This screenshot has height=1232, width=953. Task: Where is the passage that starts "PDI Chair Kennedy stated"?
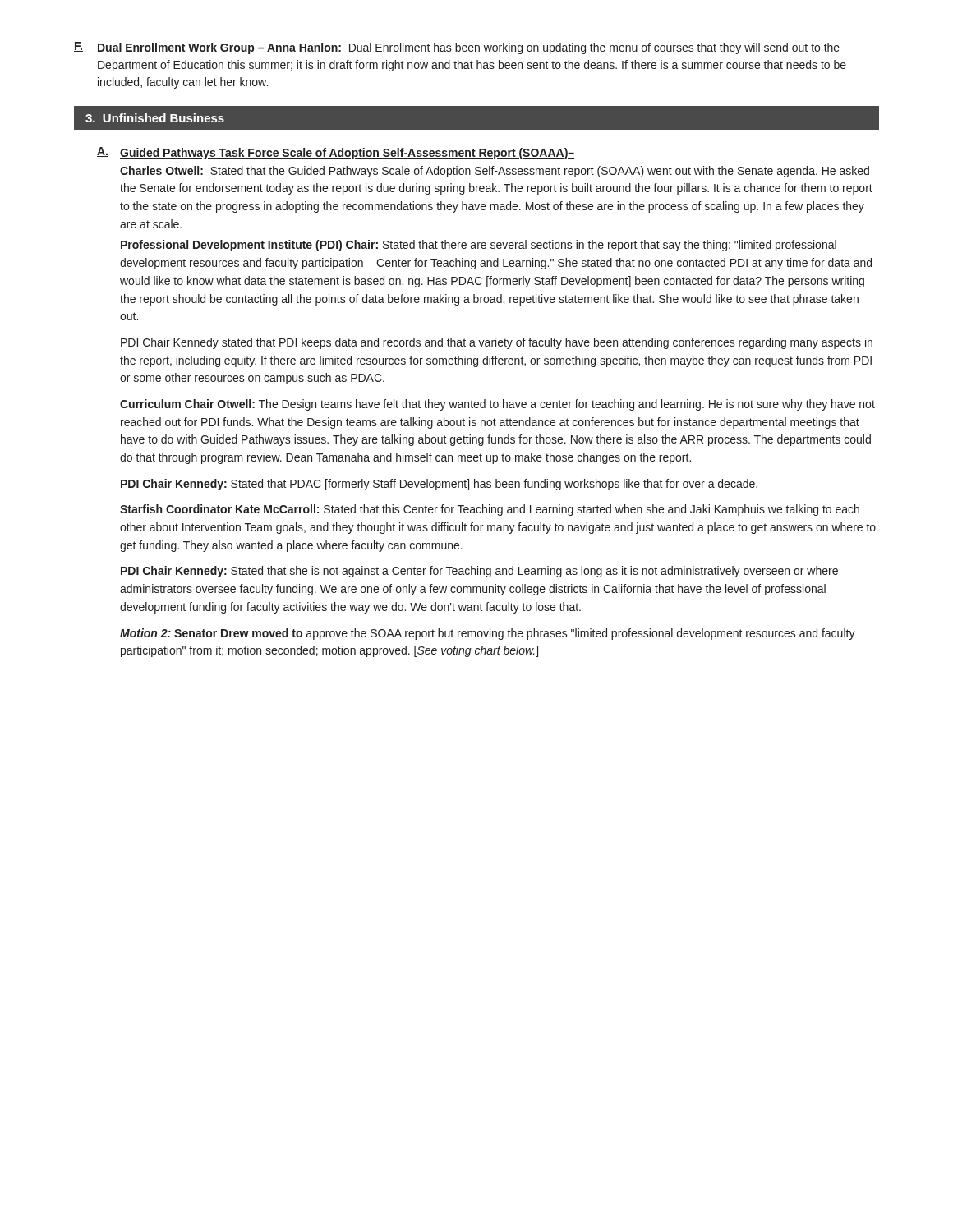500,361
